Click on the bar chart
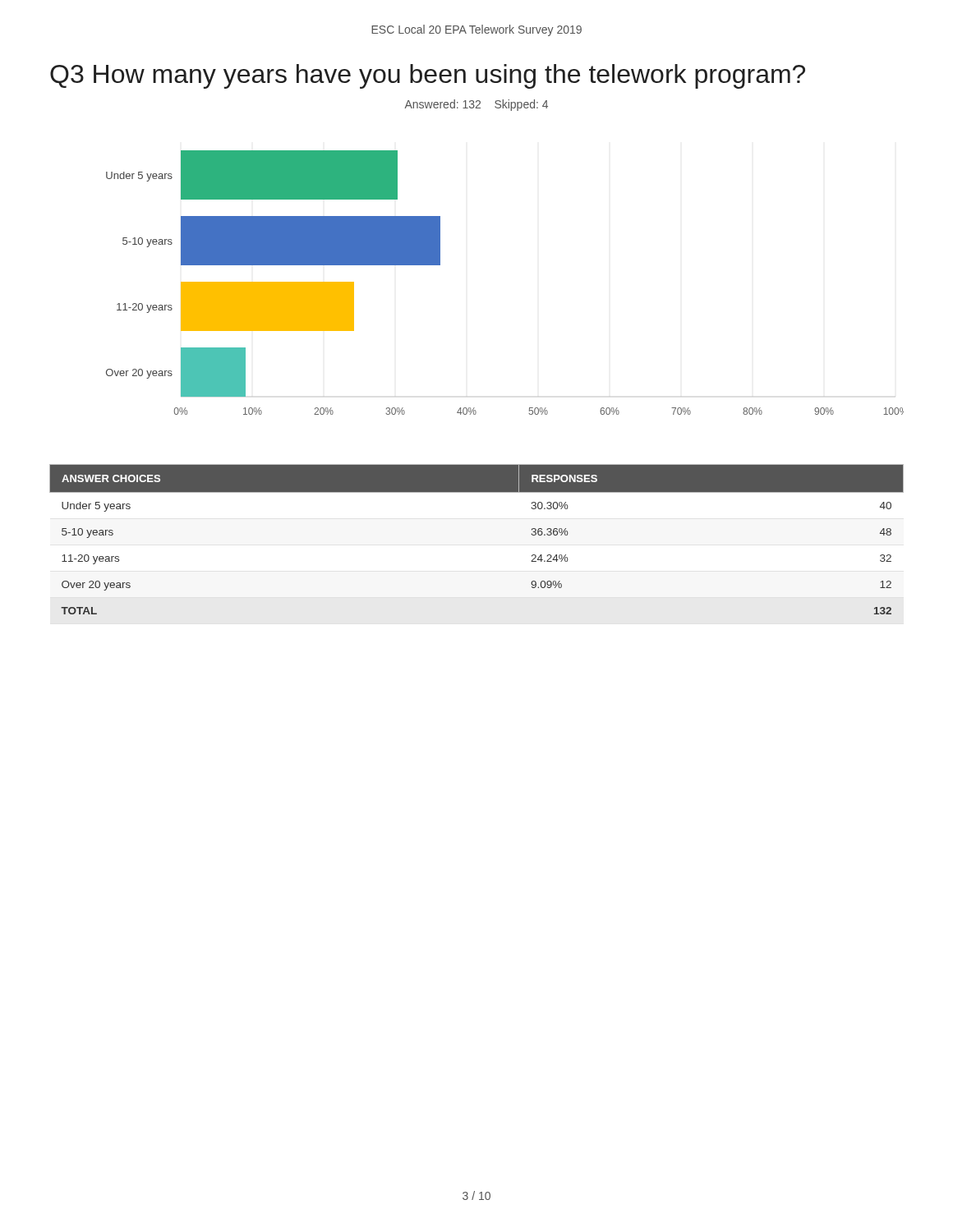 click(476, 287)
